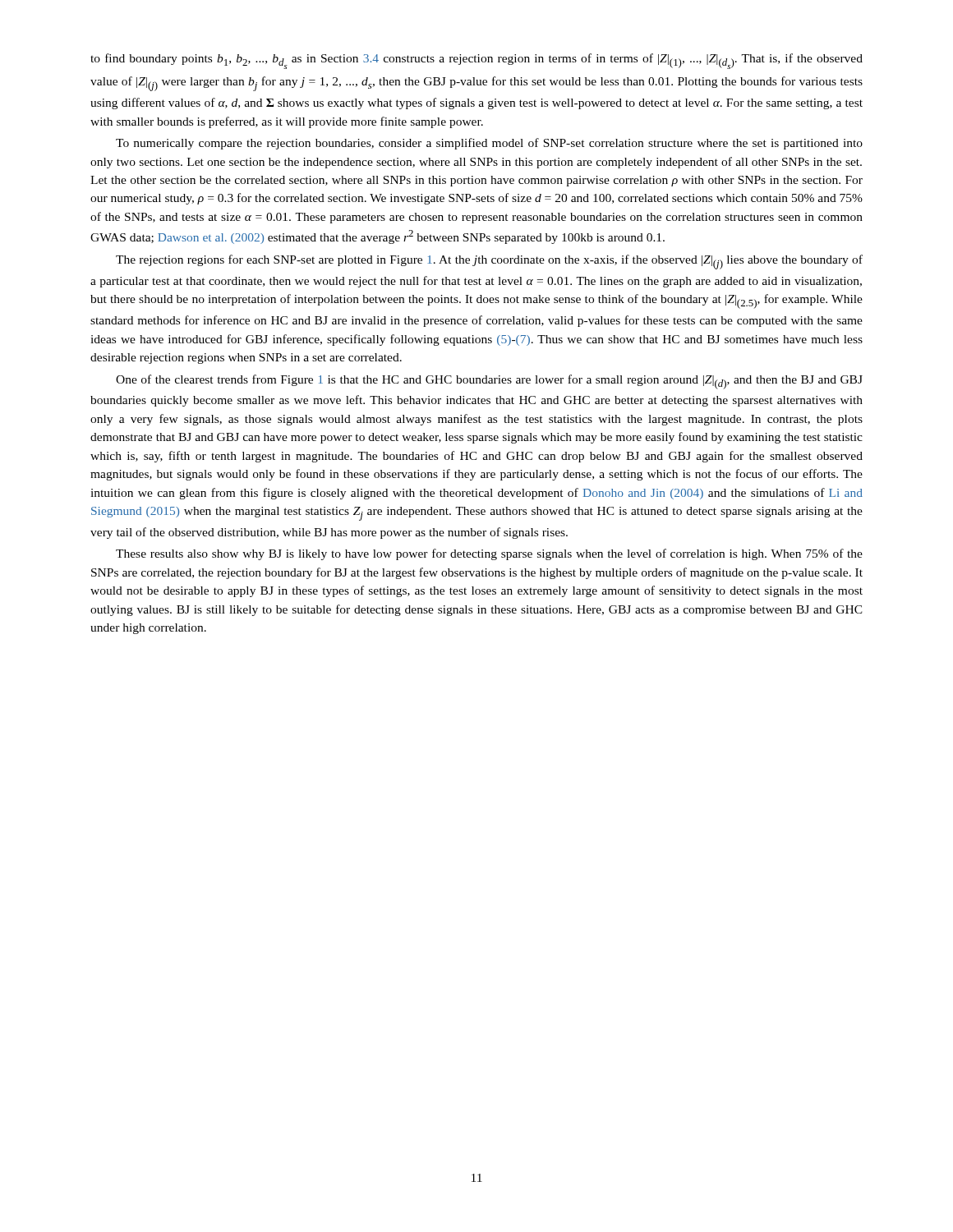Viewport: 953px width, 1232px height.
Task: Point to the text block starting "To numerically compare the"
Action: [x=476, y=191]
